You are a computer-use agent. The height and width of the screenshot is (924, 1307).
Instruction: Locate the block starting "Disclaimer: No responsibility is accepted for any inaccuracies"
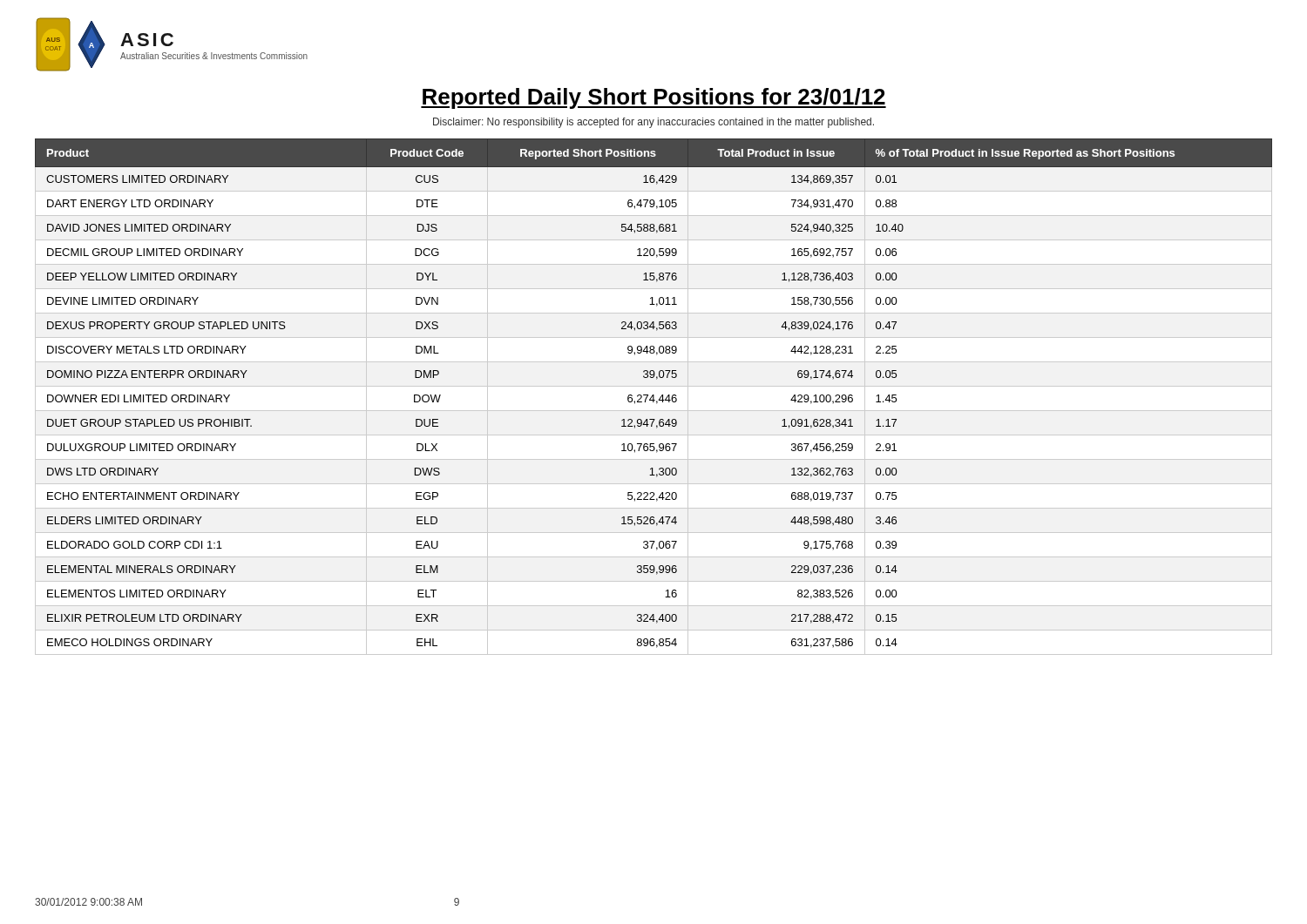tap(654, 122)
